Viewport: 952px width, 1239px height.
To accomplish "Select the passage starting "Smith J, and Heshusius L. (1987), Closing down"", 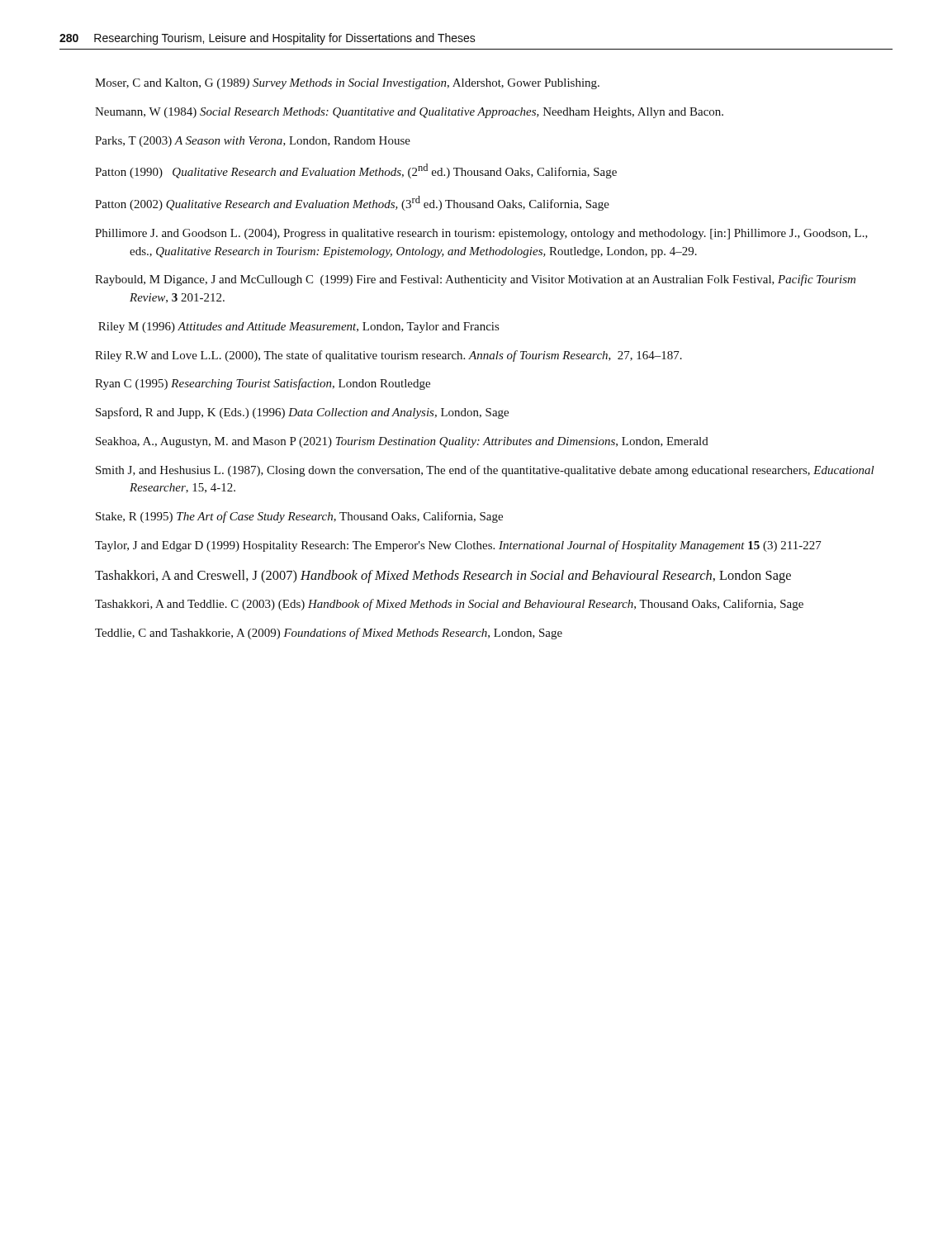I will click(x=485, y=479).
